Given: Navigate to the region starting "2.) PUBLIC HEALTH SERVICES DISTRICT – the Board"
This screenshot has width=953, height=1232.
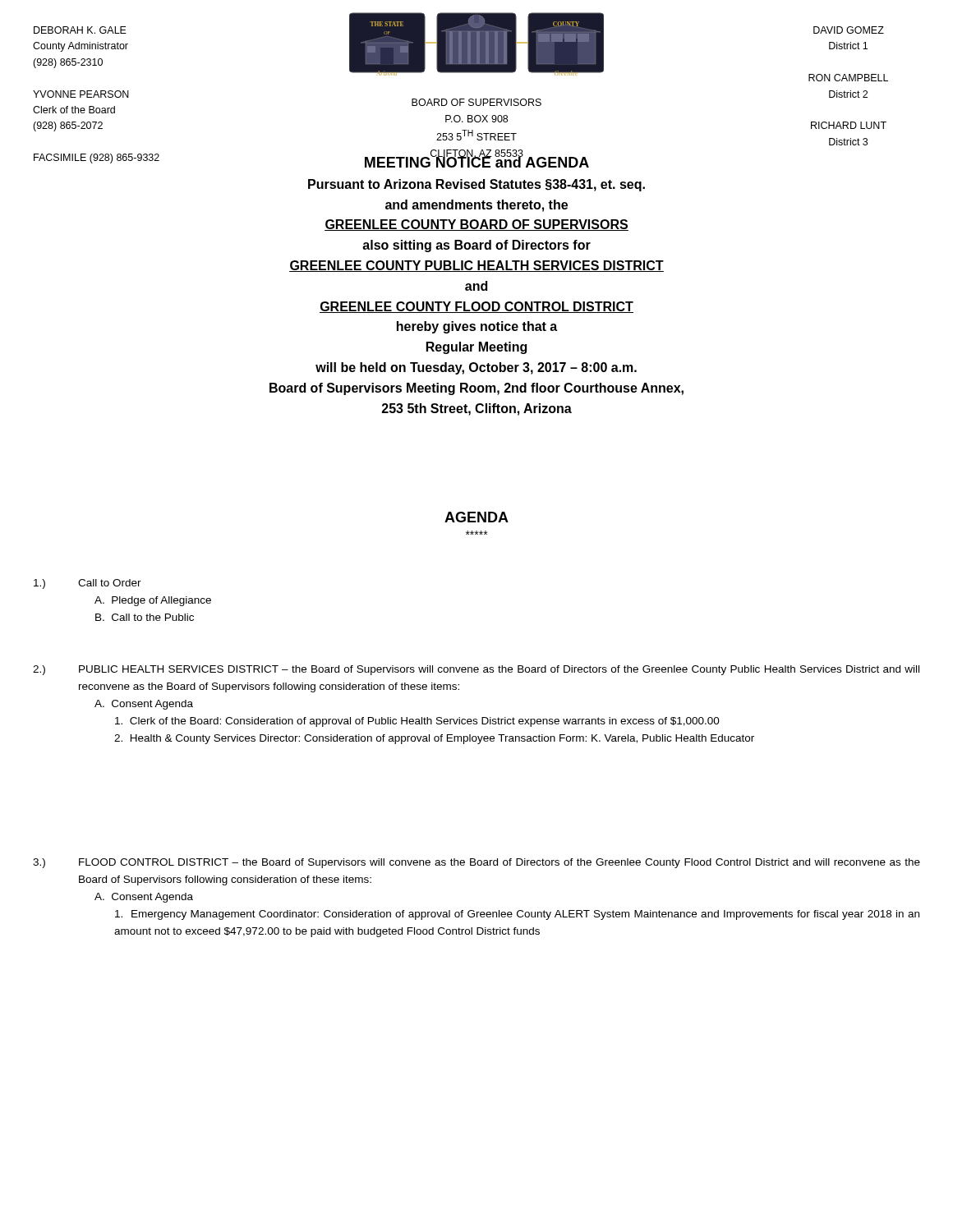Looking at the screenshot, I should pos(476,670).
